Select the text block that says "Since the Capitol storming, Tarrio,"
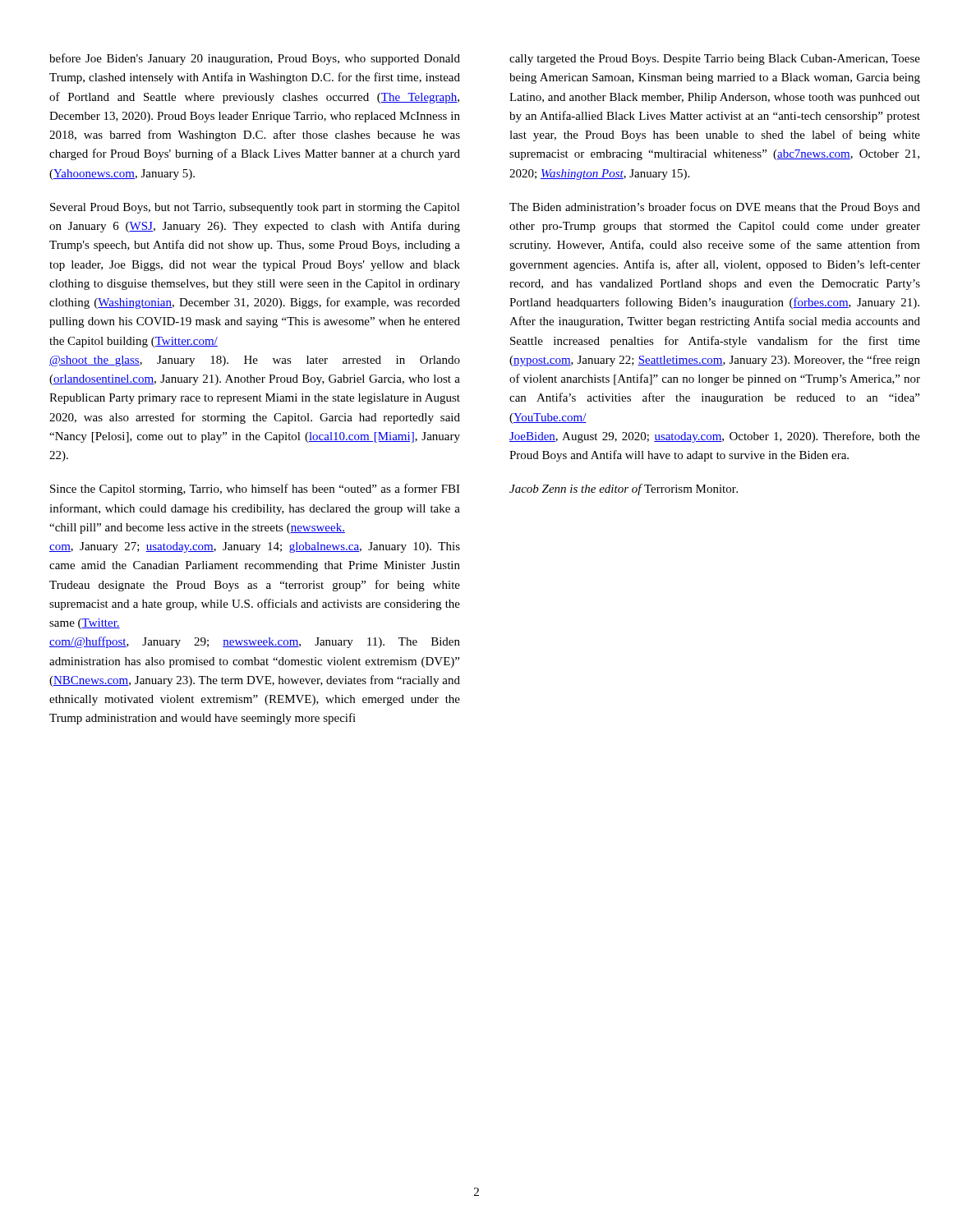This screenshot has width=953, height=1232. point(255,603)
